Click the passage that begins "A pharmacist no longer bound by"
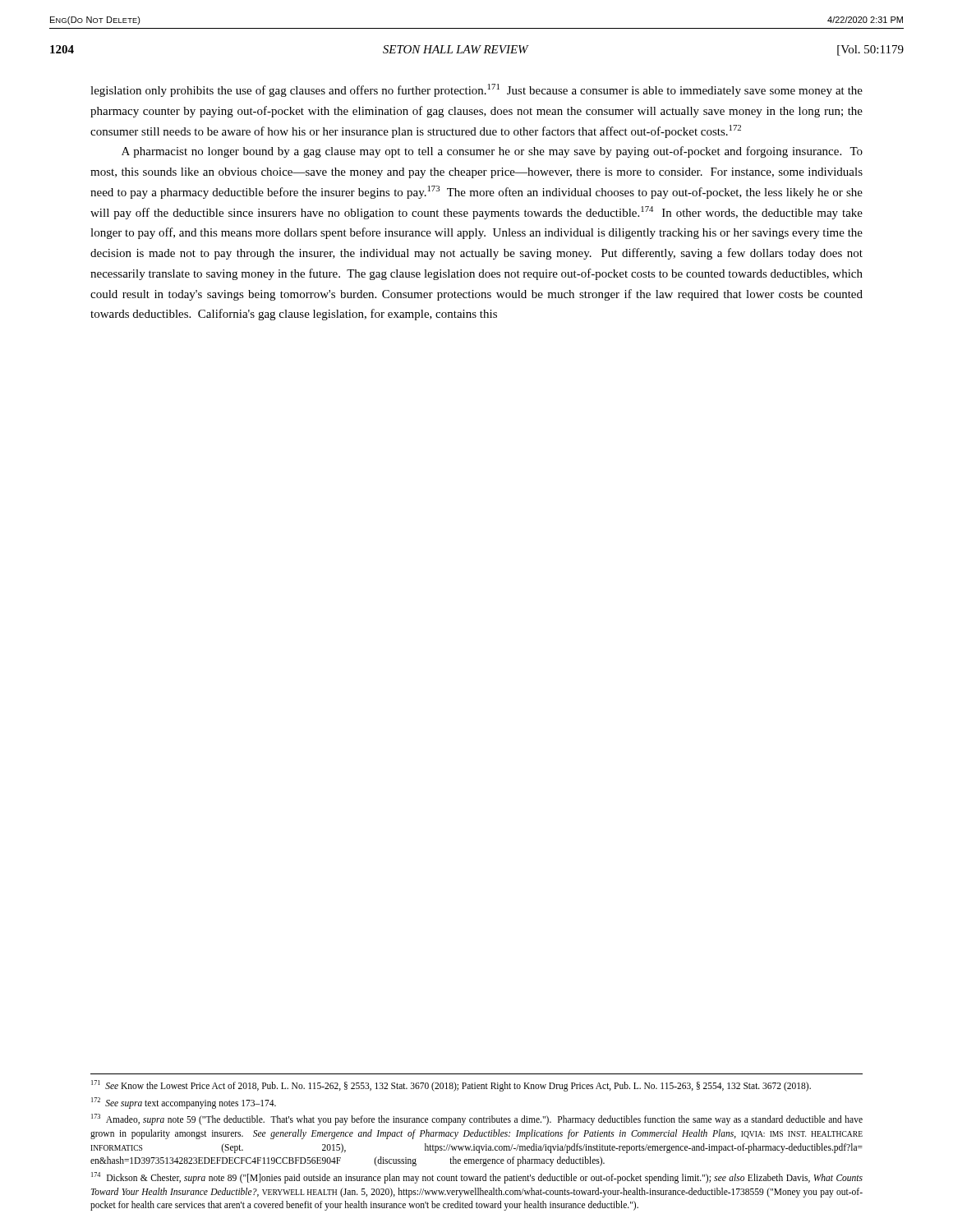 [x=476, y=233]
